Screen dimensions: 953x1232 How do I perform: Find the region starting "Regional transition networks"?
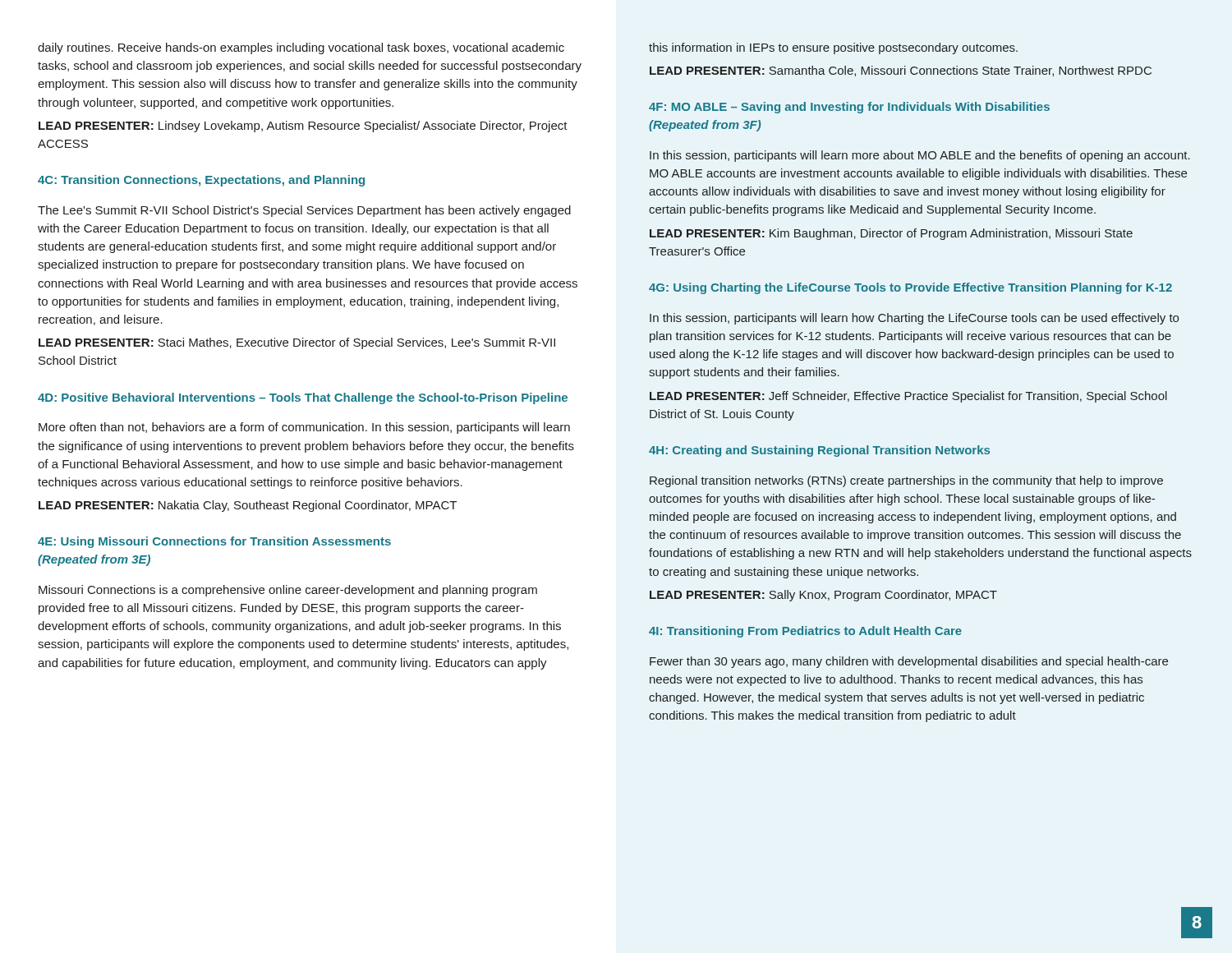(922, 538)
